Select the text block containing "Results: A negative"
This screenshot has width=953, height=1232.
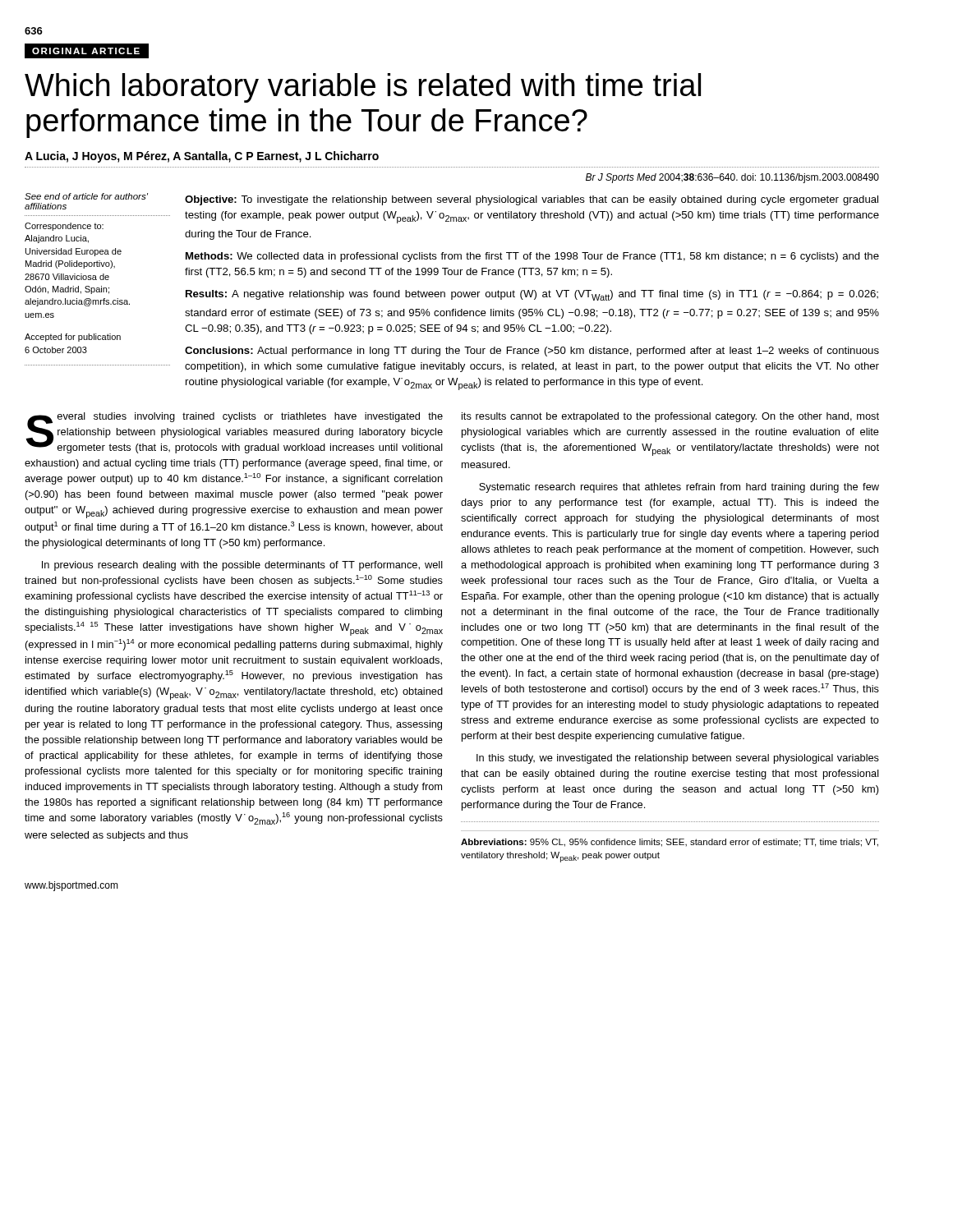[x=532, y=311]
